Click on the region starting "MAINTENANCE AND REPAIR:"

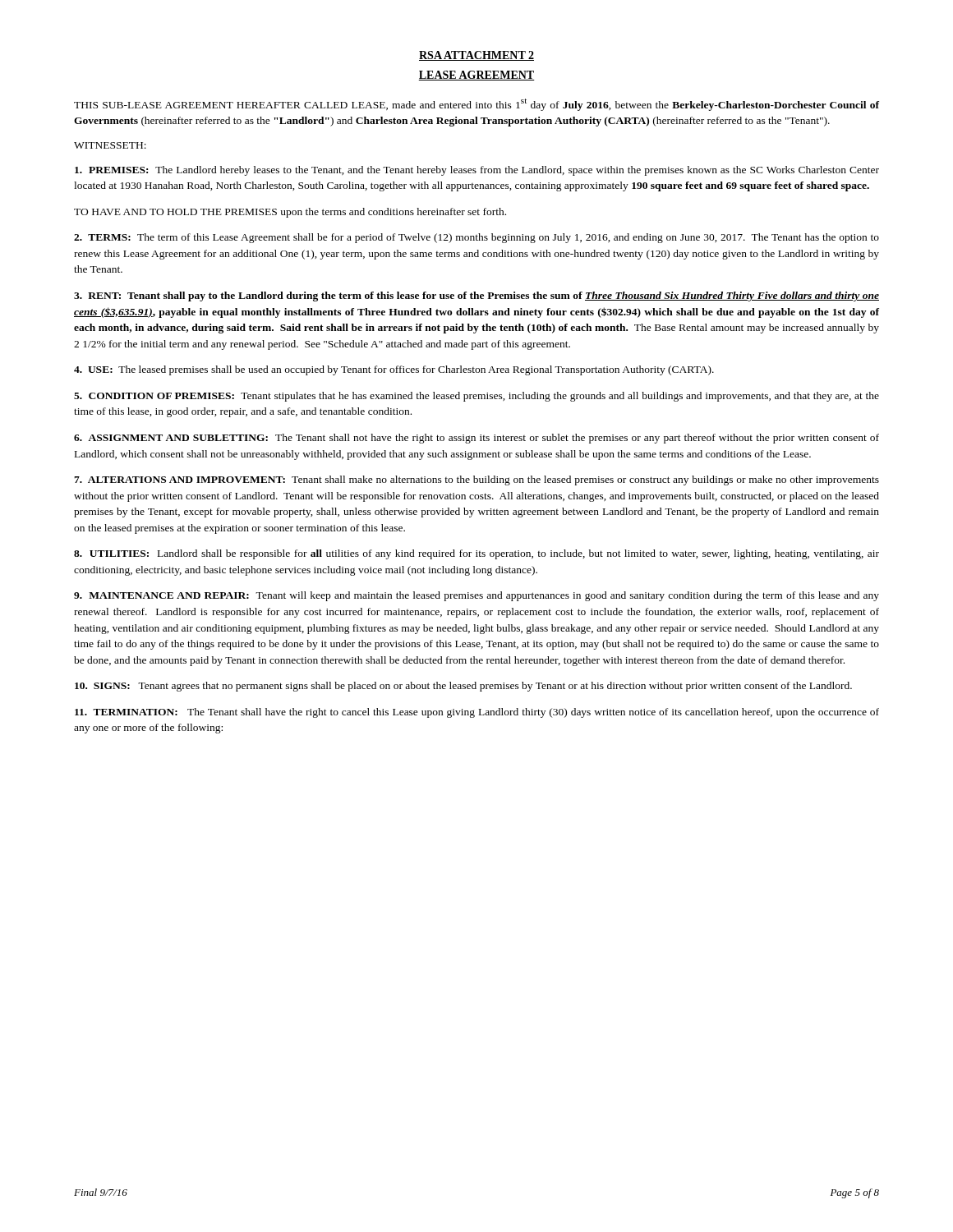(476, 628)
